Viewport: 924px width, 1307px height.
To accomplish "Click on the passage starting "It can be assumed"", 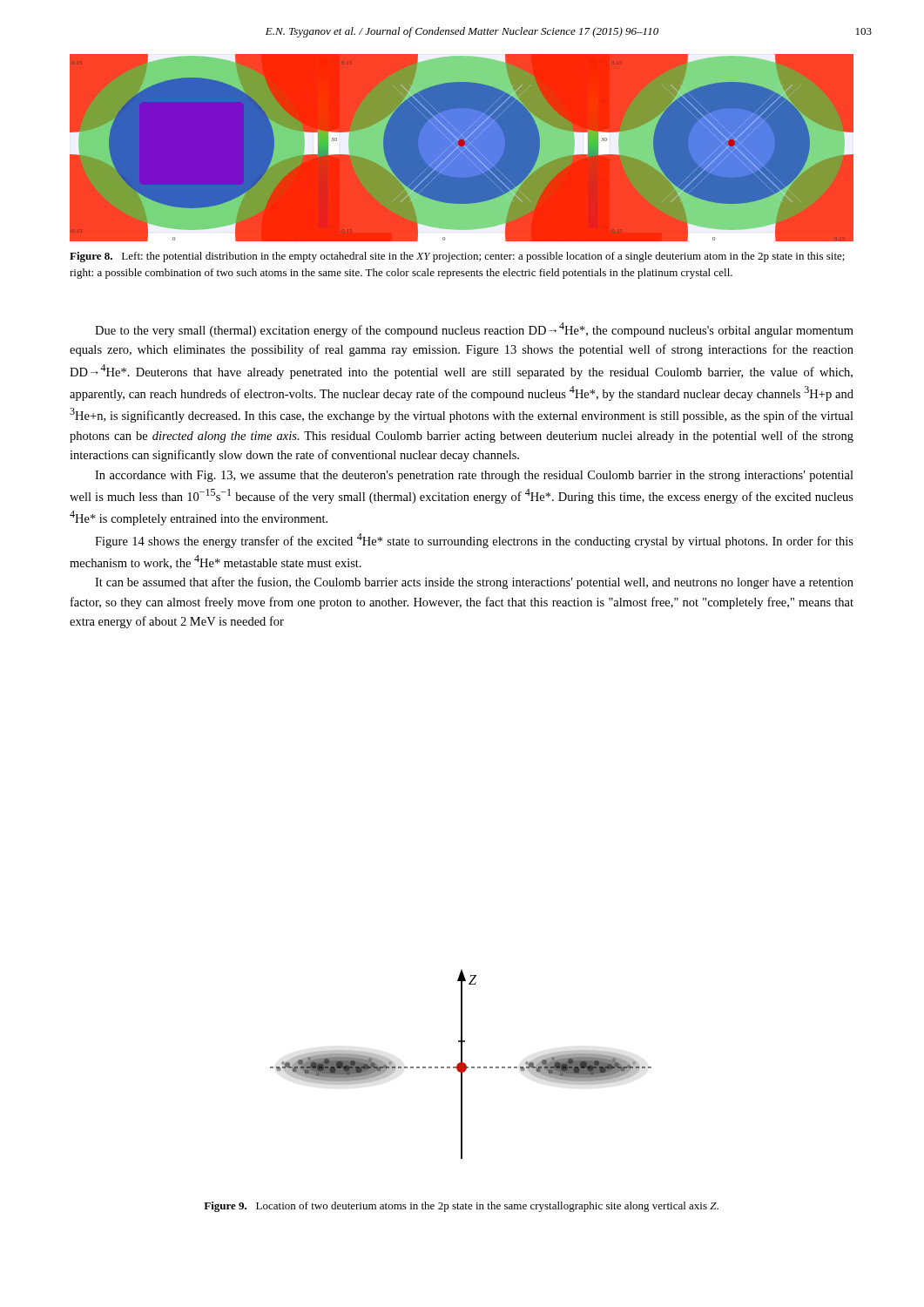I will pyautogui.click(x=462, y=602).
